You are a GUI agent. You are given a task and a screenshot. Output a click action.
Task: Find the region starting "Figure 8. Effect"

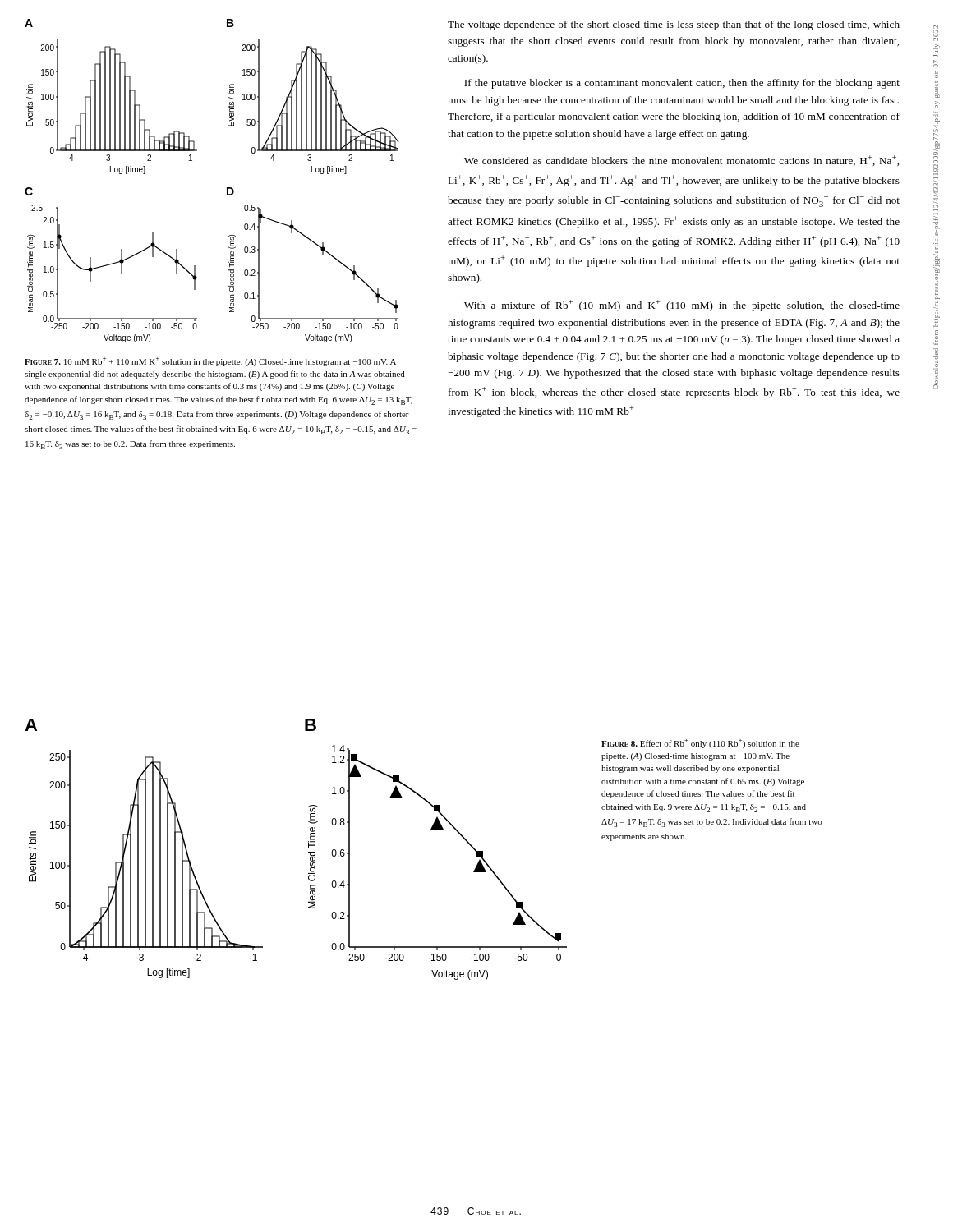point(712,788)
